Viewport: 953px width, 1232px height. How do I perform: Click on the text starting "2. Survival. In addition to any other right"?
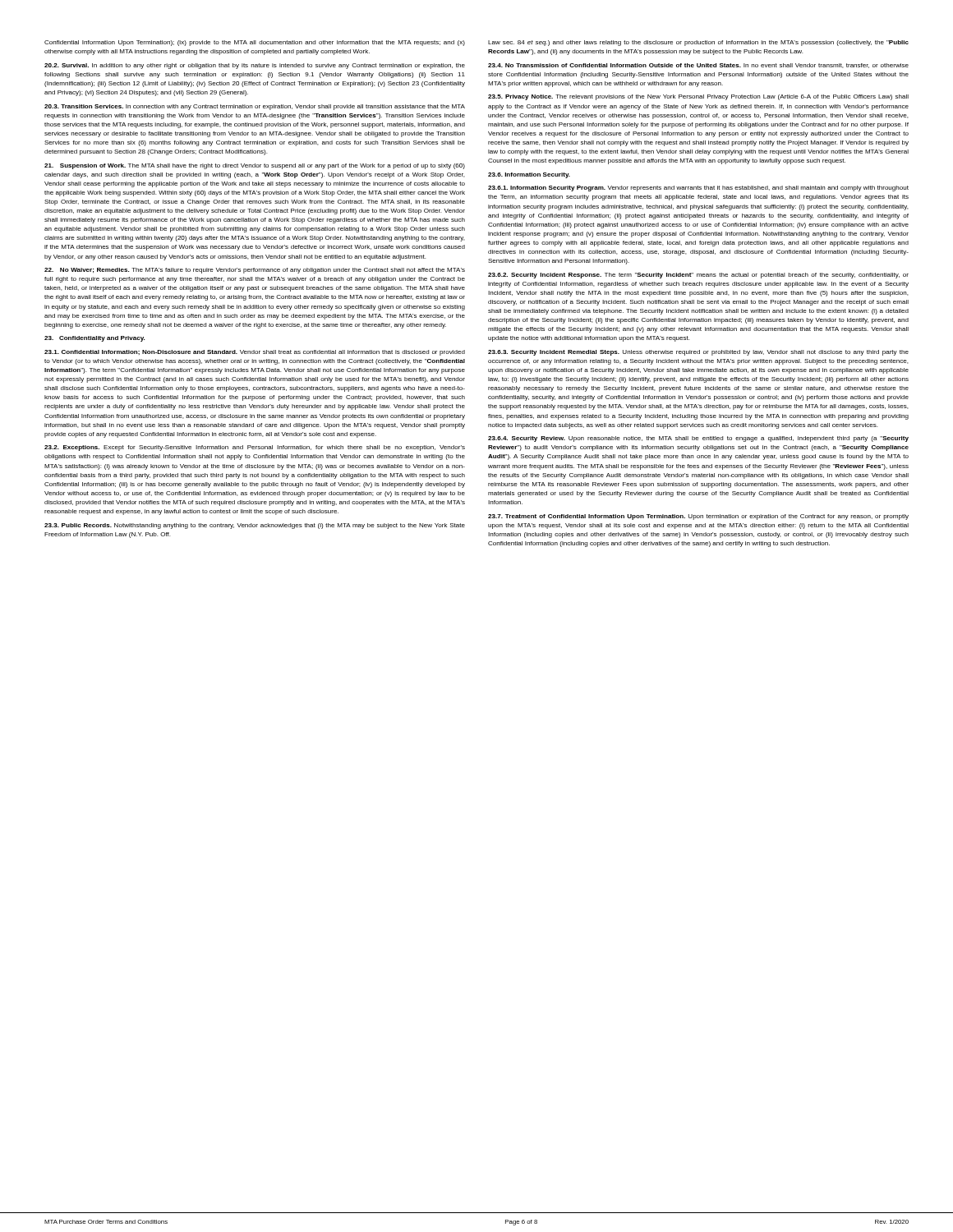click(255, 79)
